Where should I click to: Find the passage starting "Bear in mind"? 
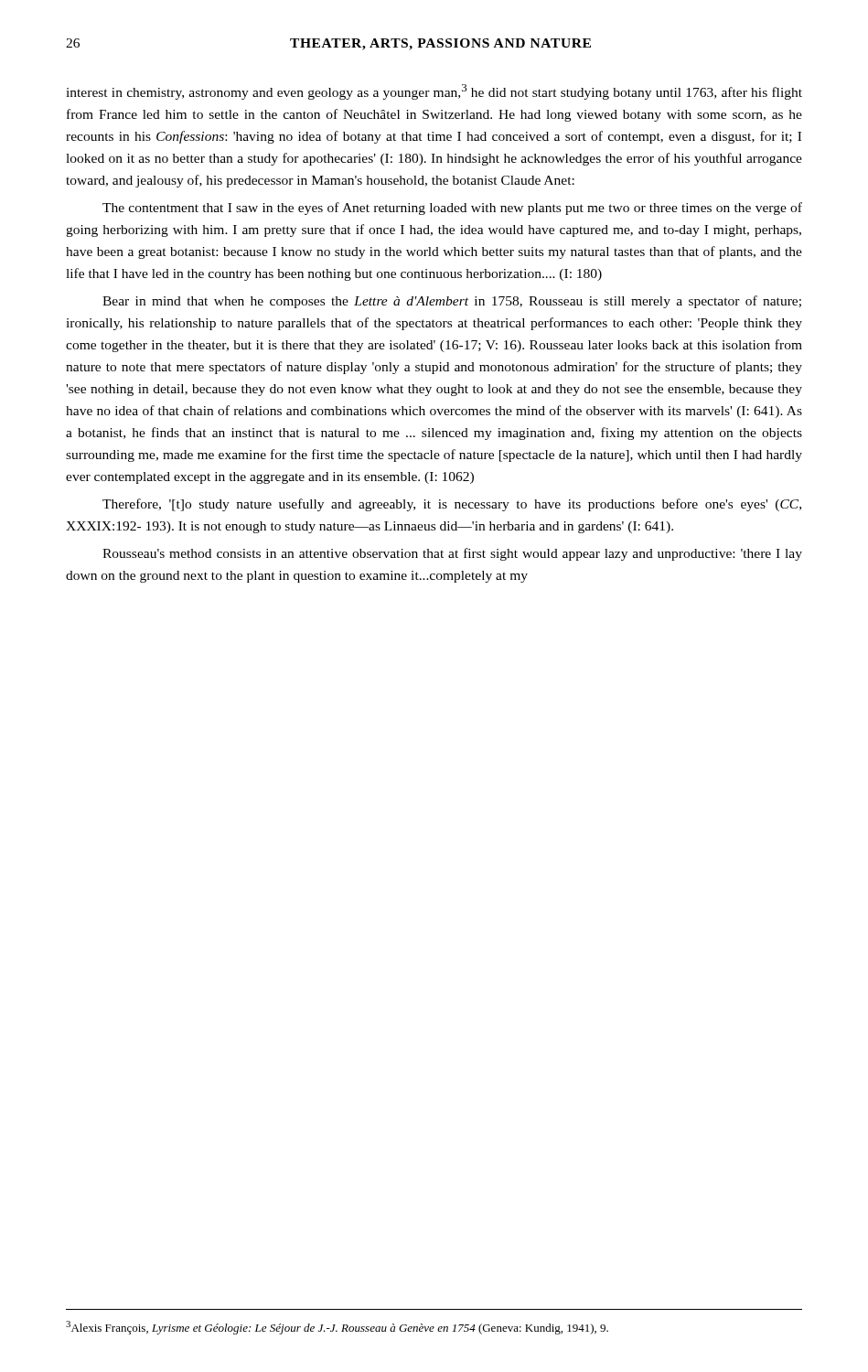[x=434, y=389]
